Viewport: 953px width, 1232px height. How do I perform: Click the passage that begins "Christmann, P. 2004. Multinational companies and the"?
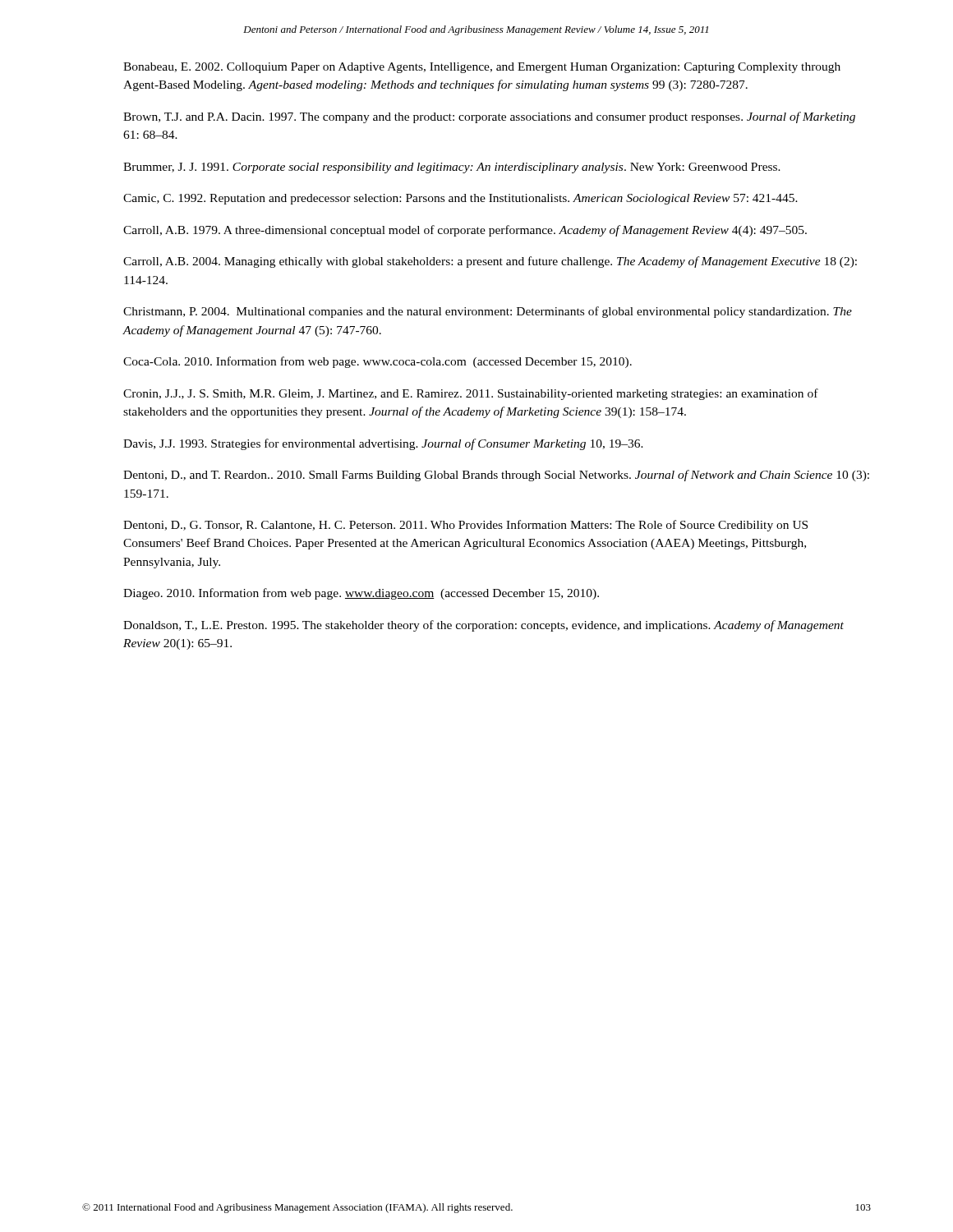click(x=476, y=321)
